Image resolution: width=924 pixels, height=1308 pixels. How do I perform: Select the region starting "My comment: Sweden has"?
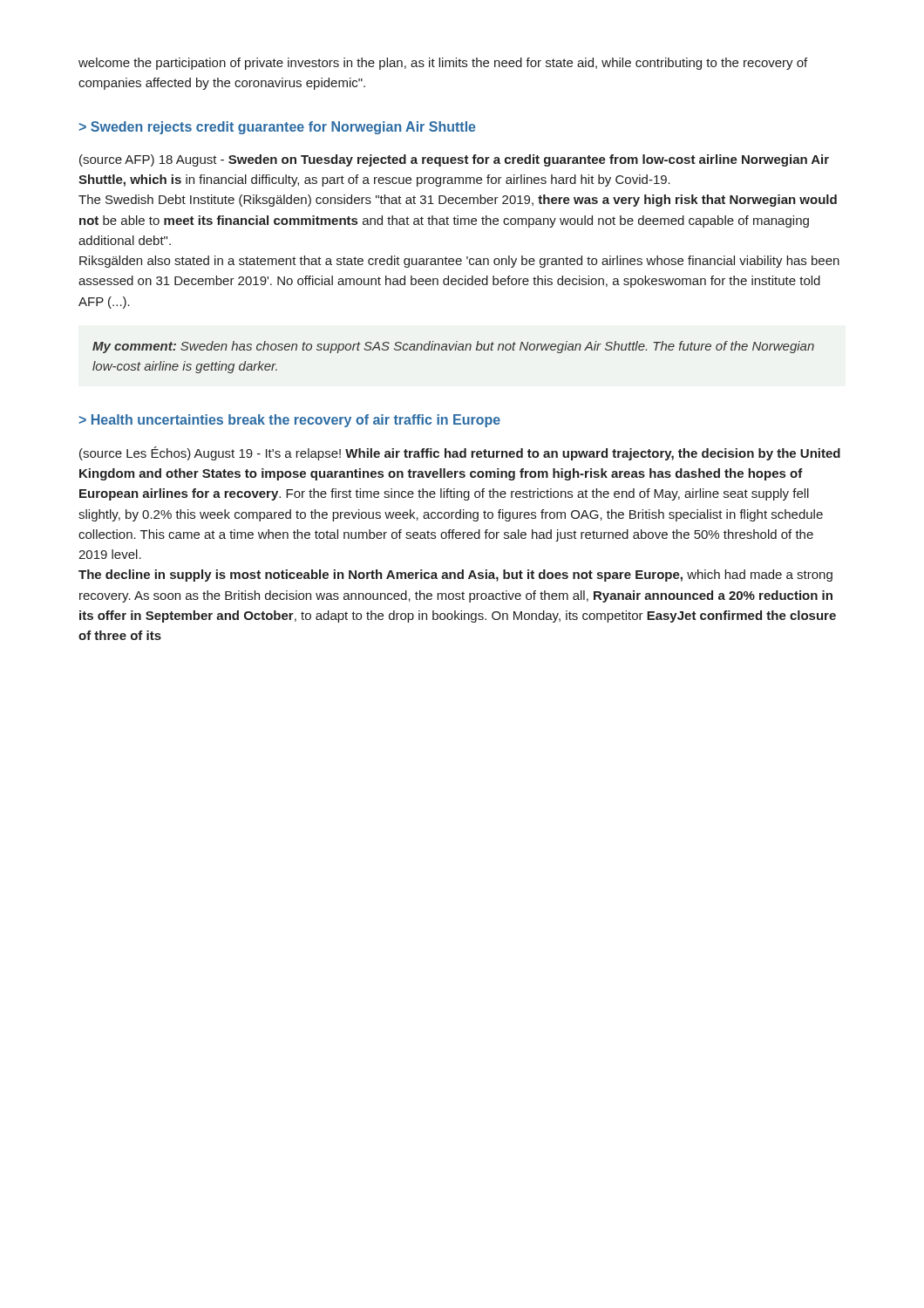[x=453, y=356]
